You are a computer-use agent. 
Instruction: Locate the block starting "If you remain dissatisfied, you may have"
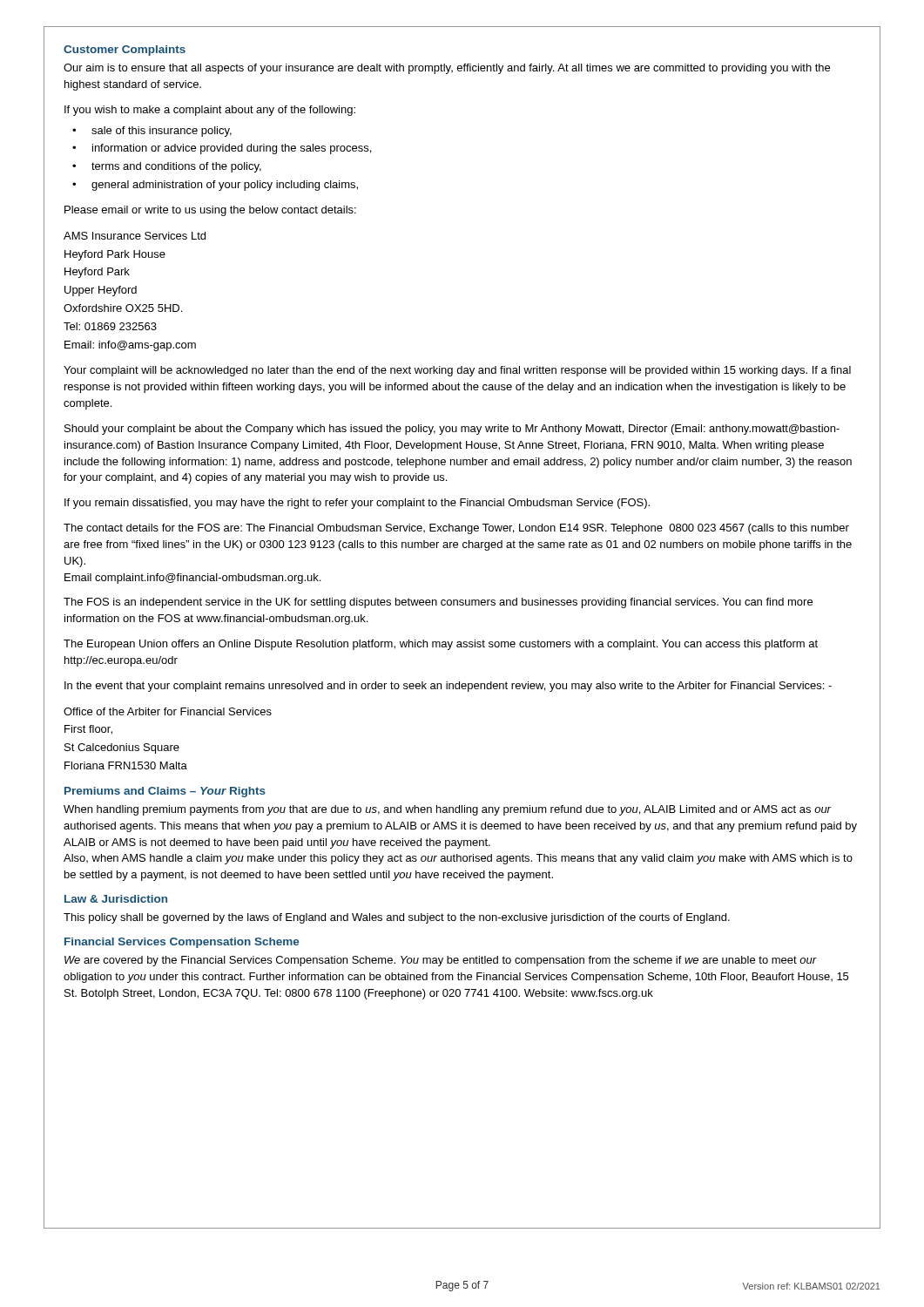click(357, 503)
